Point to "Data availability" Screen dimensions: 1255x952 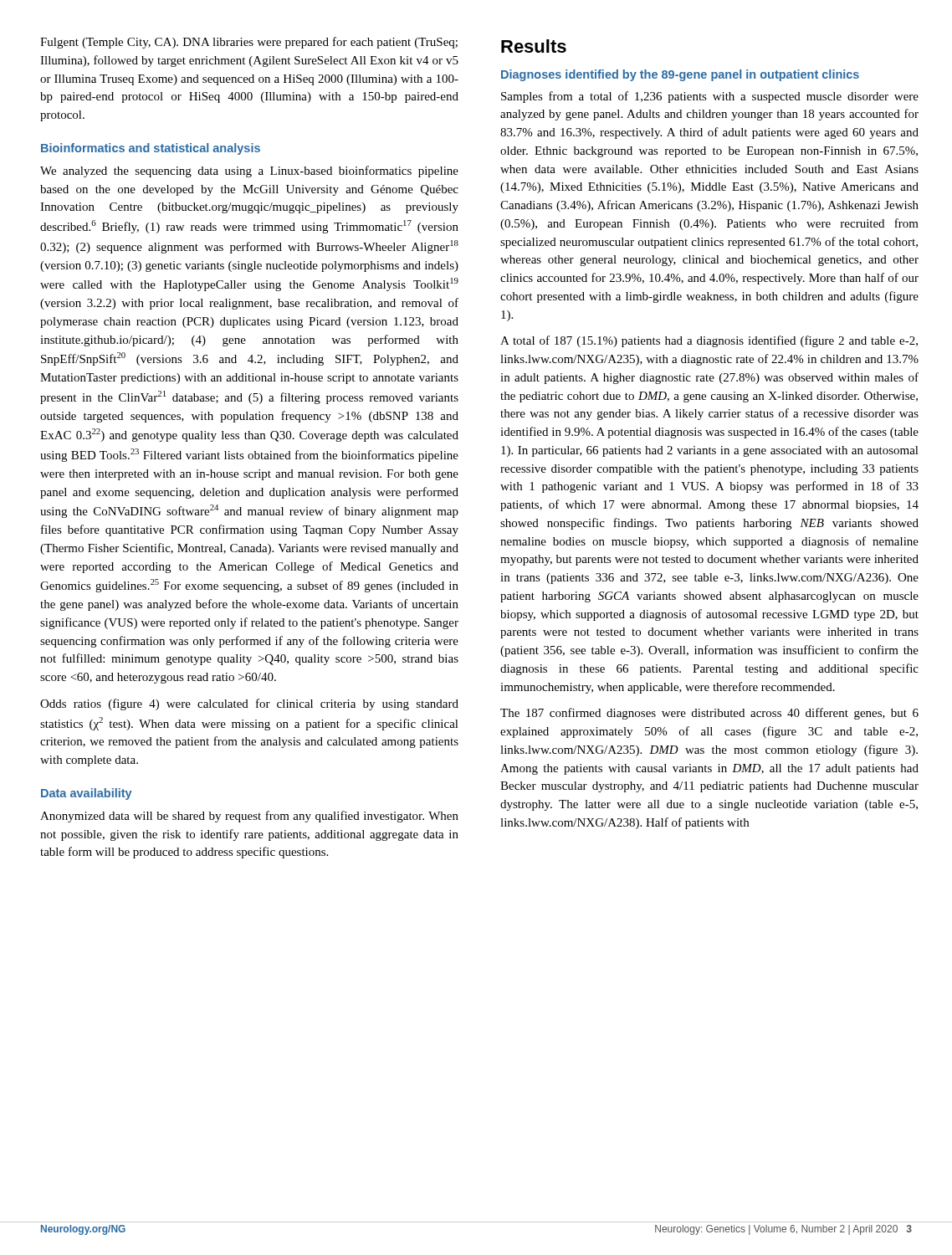pyautogui.click(x=86, y=793)
